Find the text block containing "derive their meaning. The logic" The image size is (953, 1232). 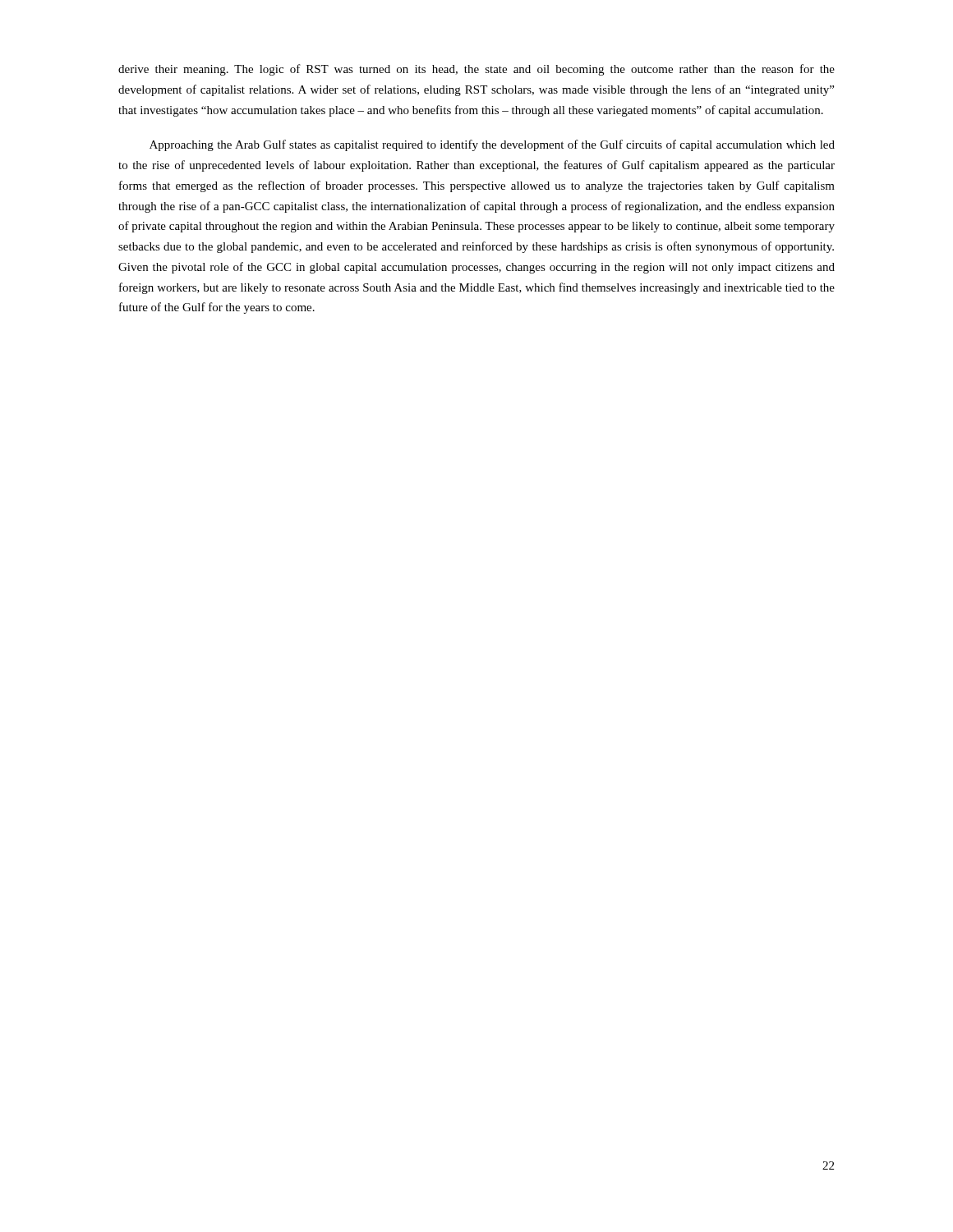(476, 89)
